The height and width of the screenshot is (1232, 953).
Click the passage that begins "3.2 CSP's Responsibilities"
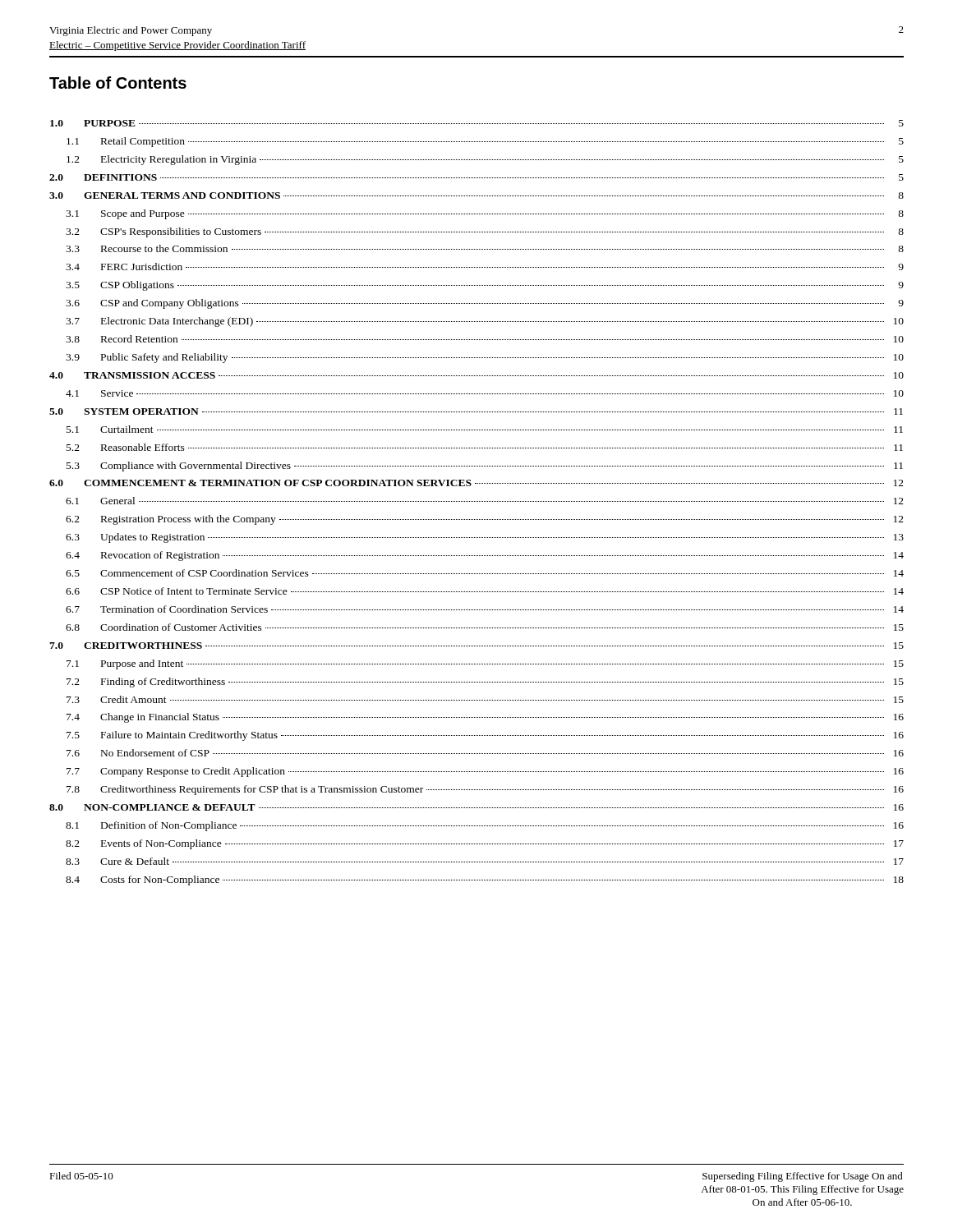click(x=476, y=232)
